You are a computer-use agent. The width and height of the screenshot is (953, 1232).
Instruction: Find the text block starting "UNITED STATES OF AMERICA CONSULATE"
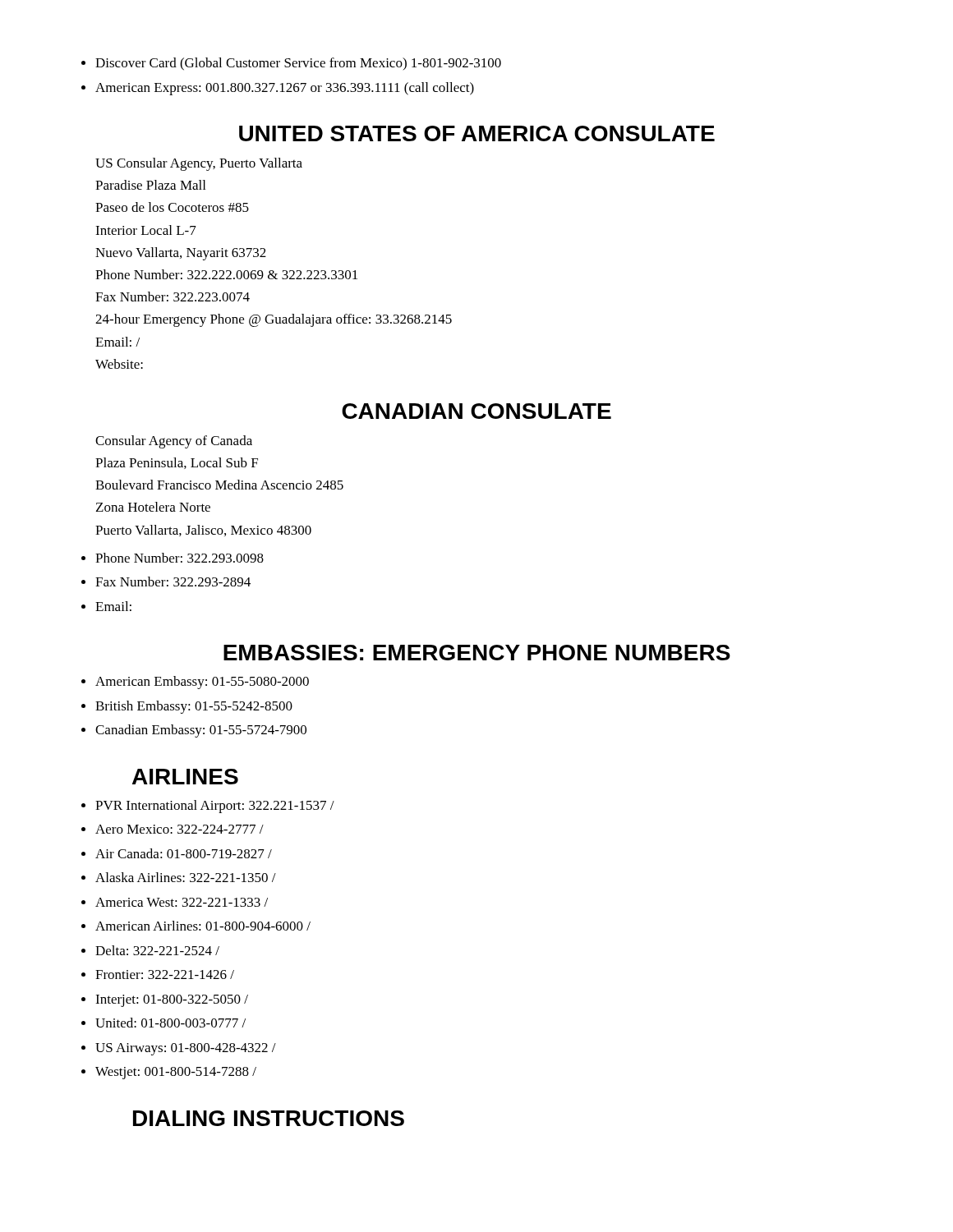tap(476, 133)
